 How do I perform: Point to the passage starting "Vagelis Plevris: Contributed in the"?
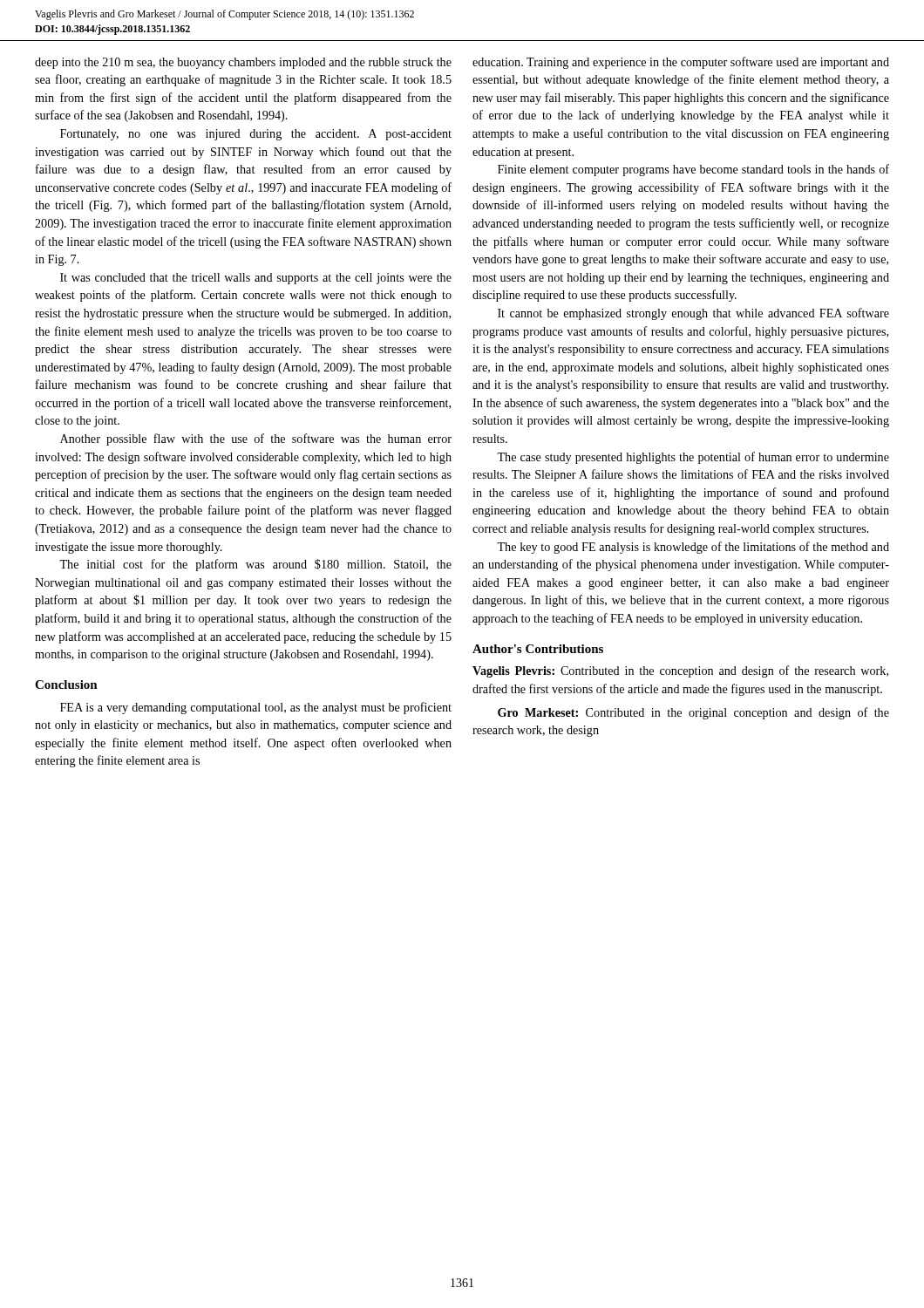point(681,680)
